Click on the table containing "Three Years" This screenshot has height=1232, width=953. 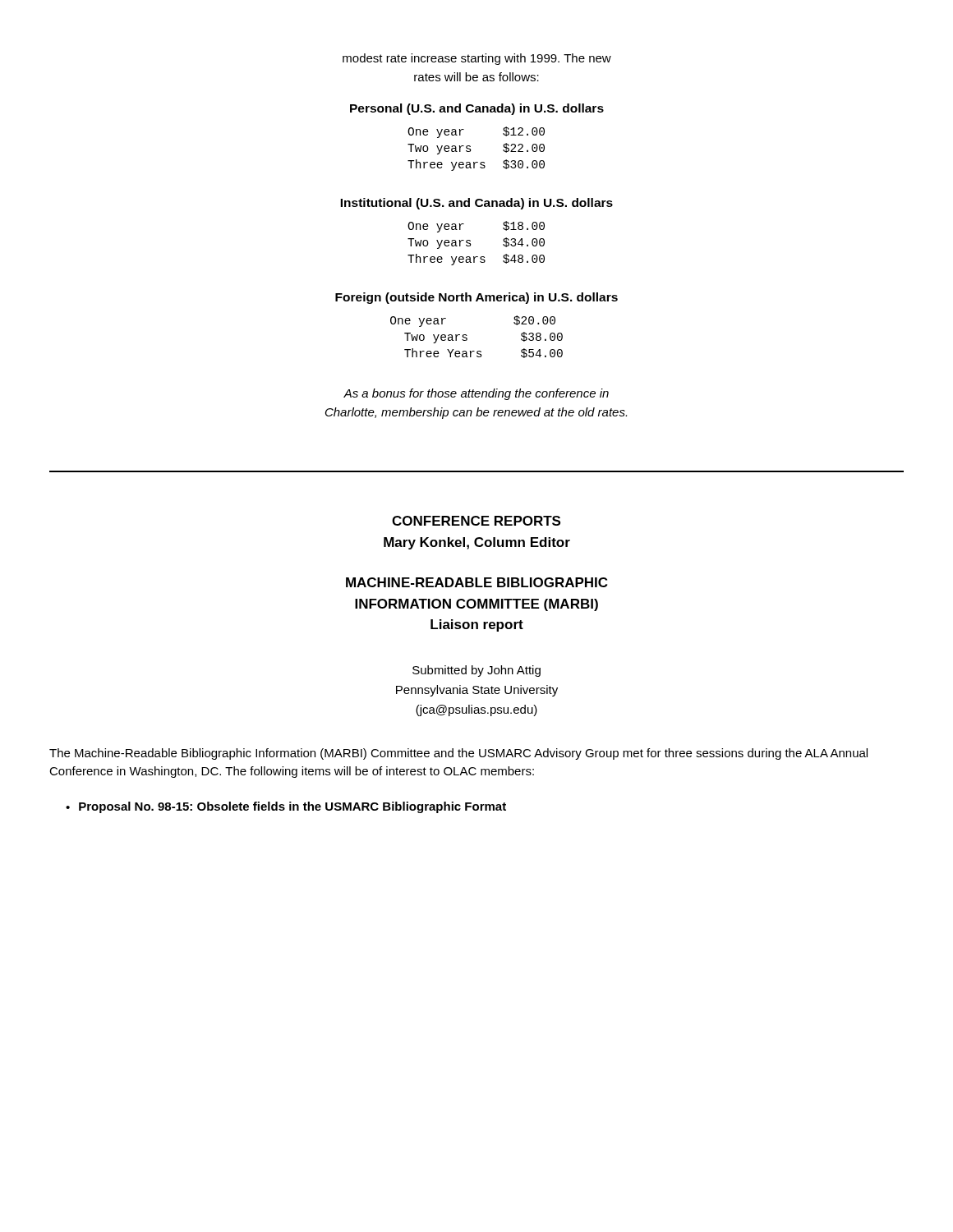[x=476, y=341]
